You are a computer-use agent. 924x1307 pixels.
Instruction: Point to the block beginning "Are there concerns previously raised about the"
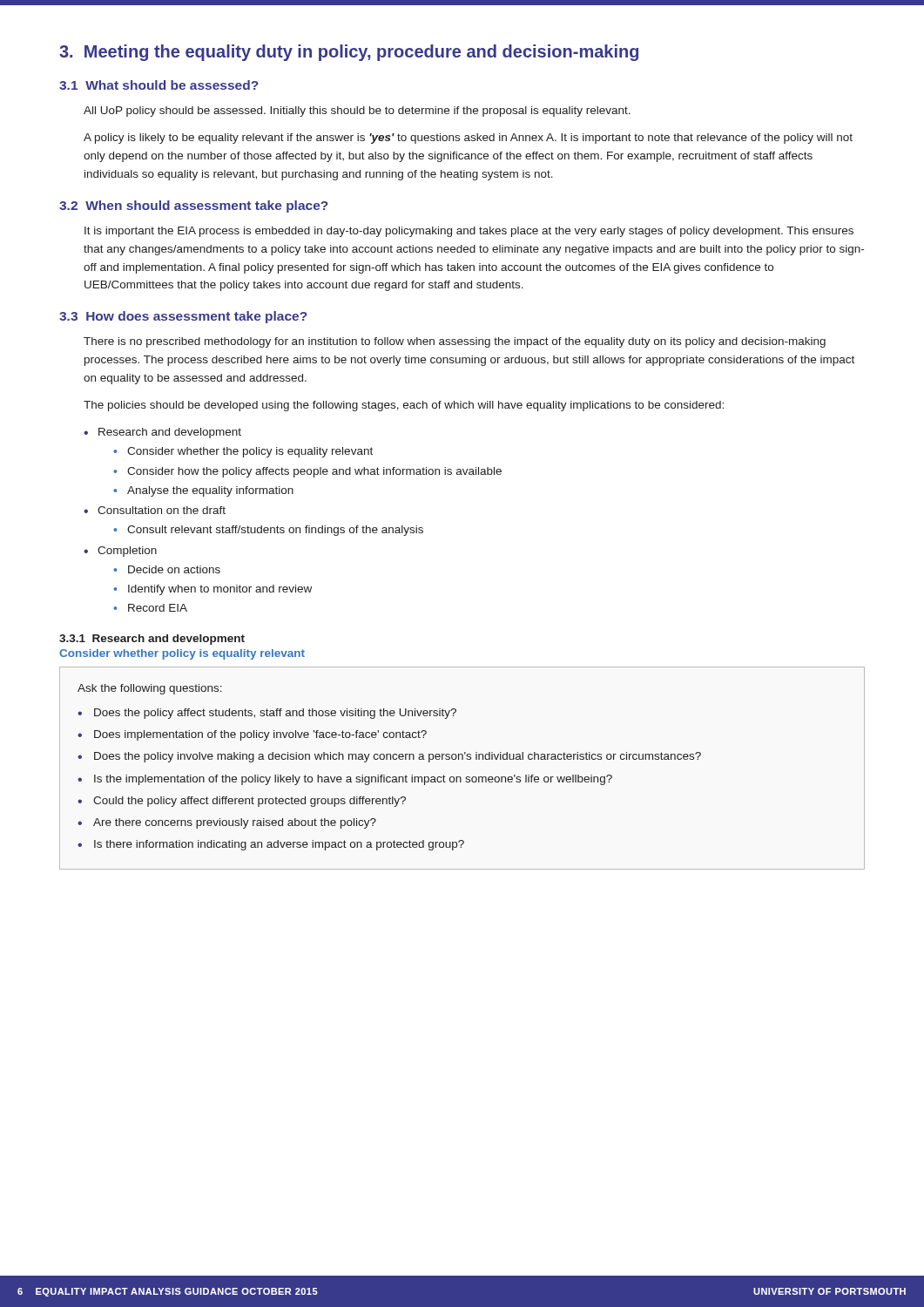point(235,822)
